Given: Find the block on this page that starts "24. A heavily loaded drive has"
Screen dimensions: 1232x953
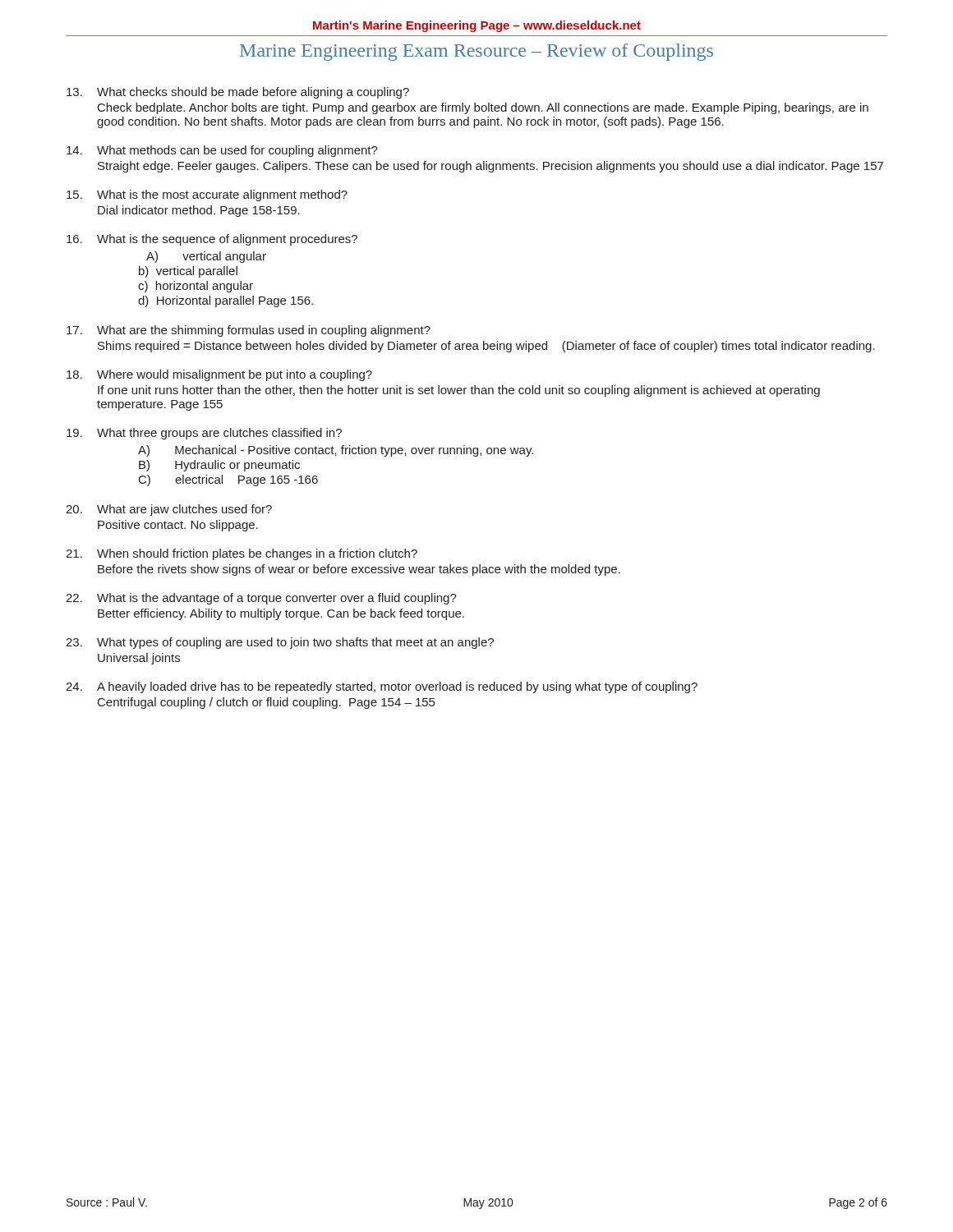Looking at the screenshot, I should pos(476,694).
